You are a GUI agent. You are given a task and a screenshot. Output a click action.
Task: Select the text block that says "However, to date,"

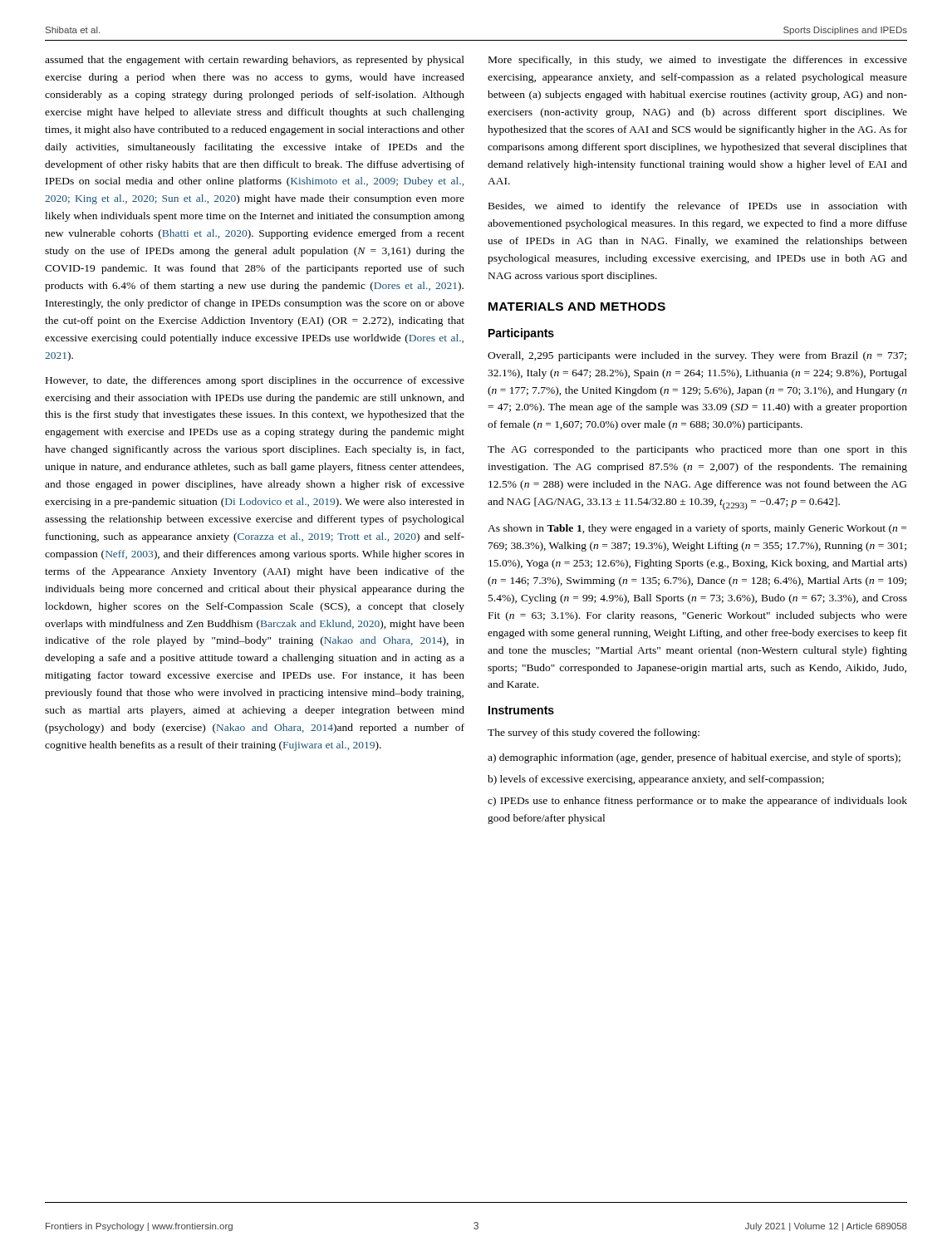(x=255, y=563)
